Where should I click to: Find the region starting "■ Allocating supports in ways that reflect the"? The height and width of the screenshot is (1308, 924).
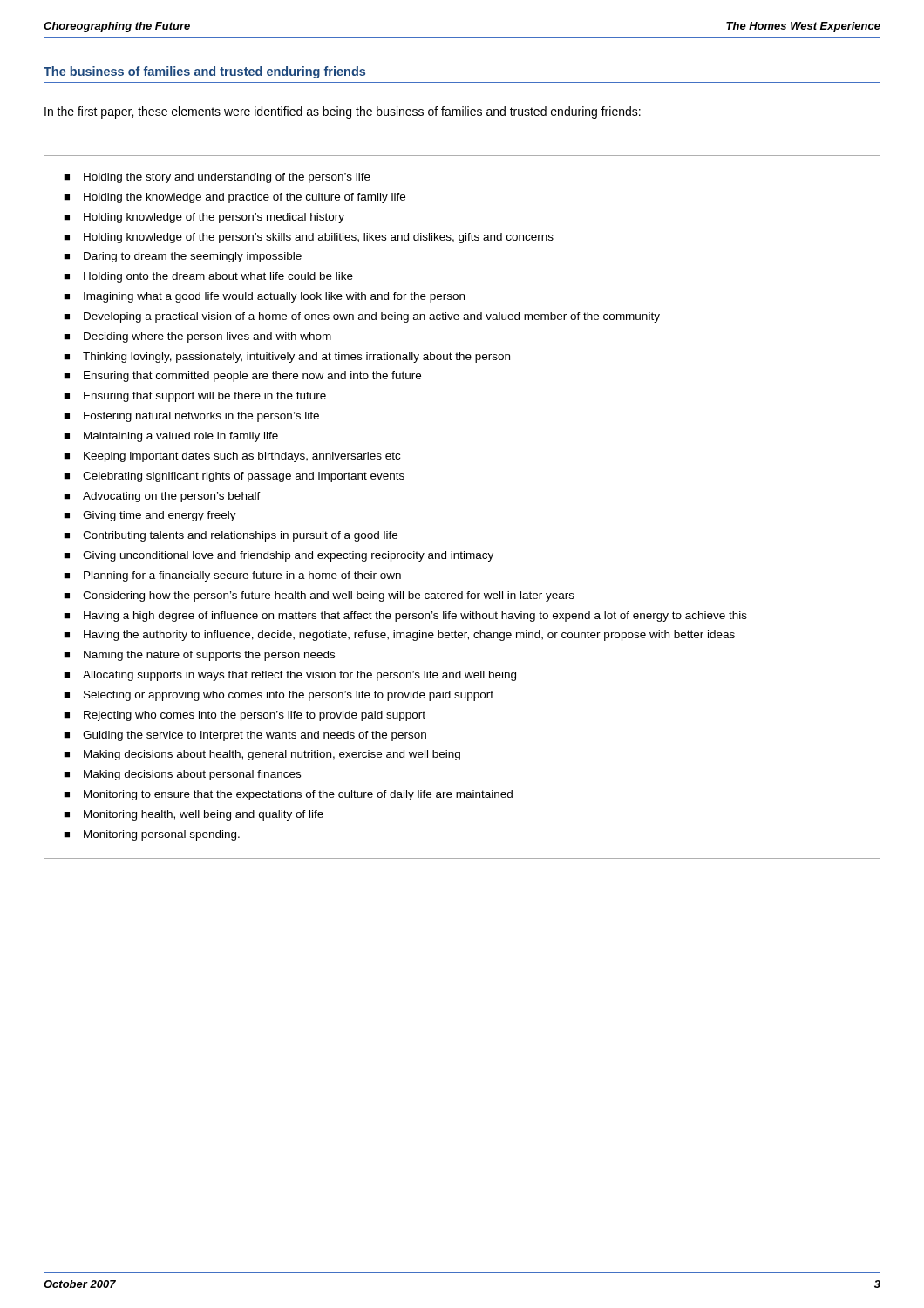click(462, 675)
